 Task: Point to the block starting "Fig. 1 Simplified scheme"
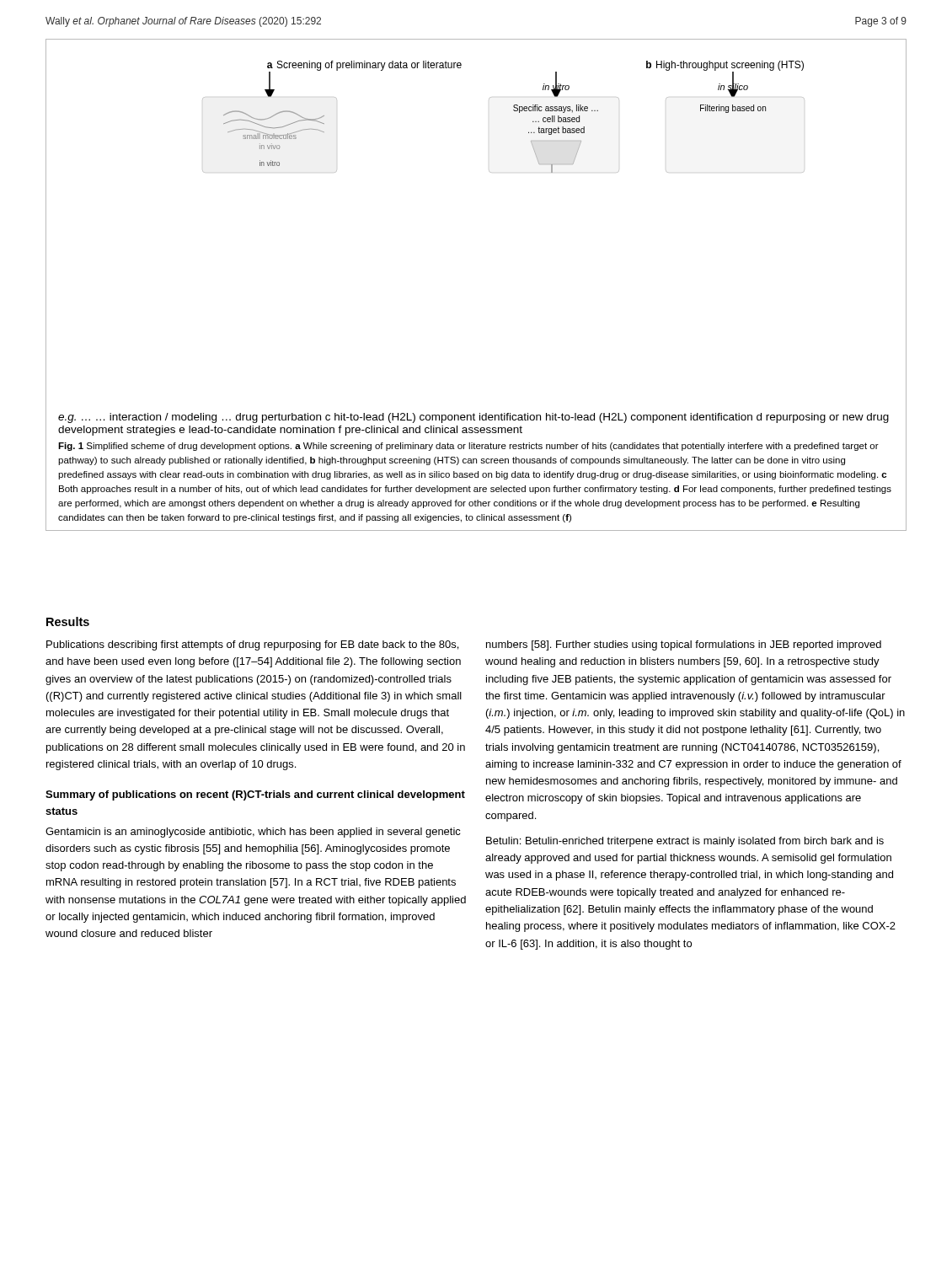pyautogui.click(x=475, y=482)
